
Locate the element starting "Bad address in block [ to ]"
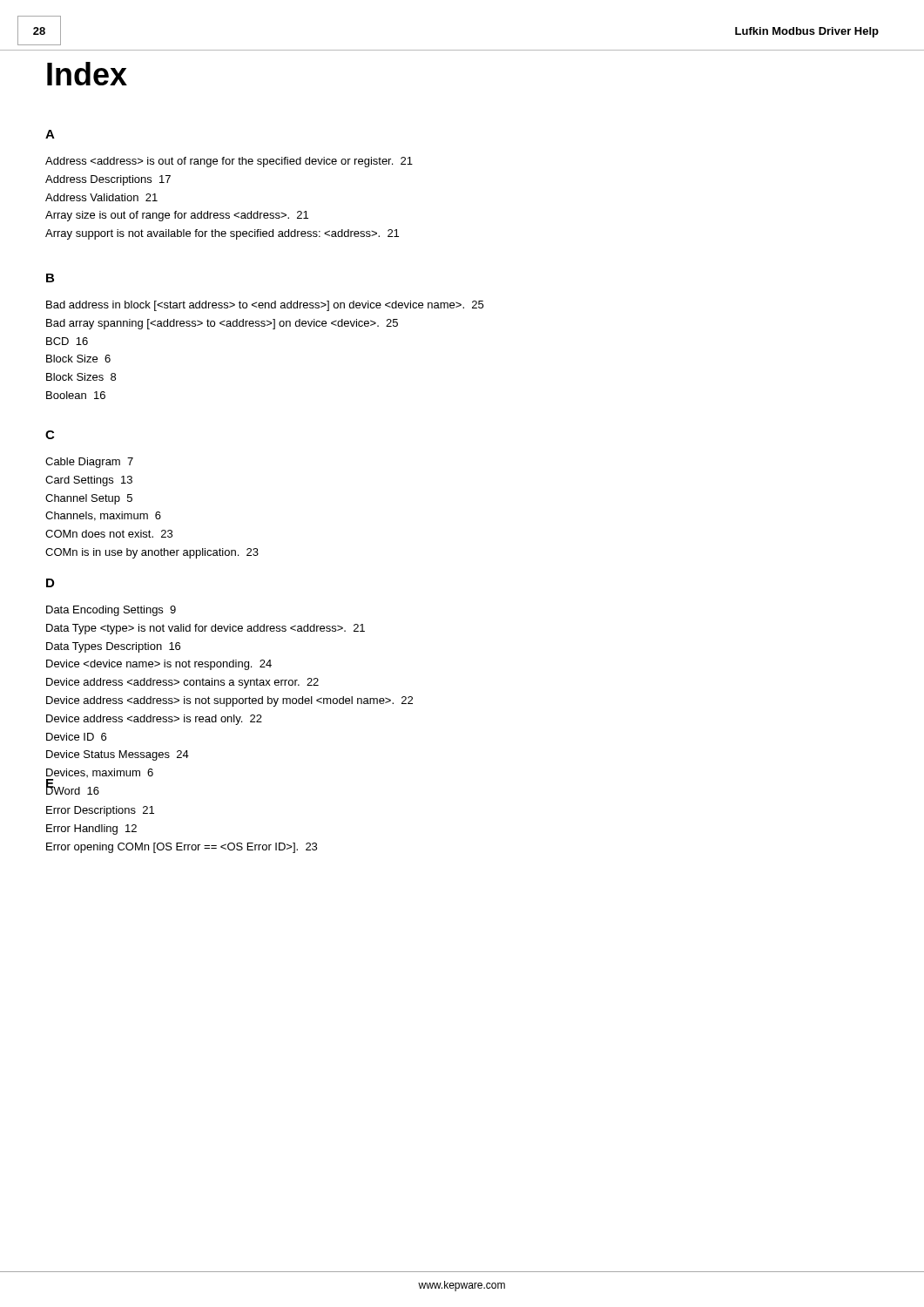265,305
